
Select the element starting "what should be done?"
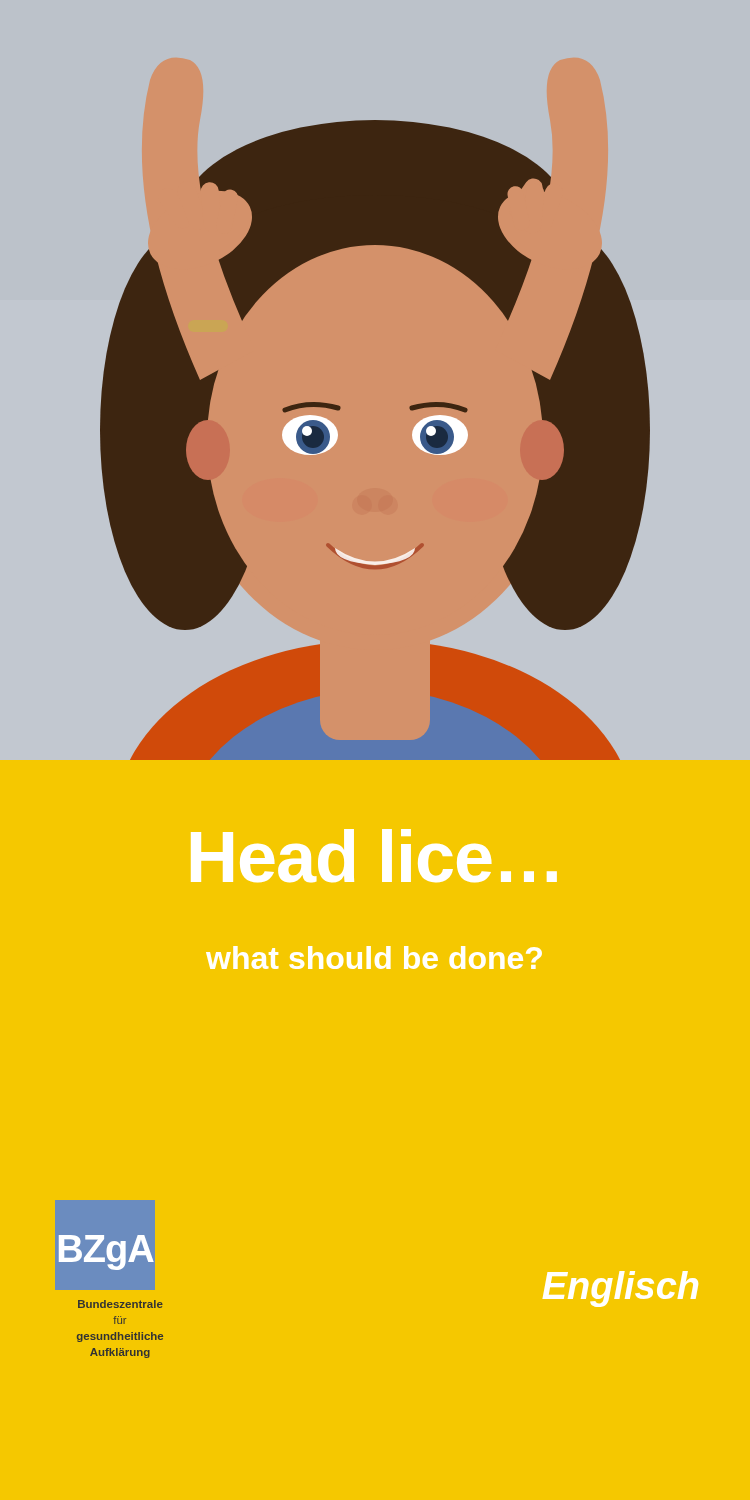click(x=375, y=958)
